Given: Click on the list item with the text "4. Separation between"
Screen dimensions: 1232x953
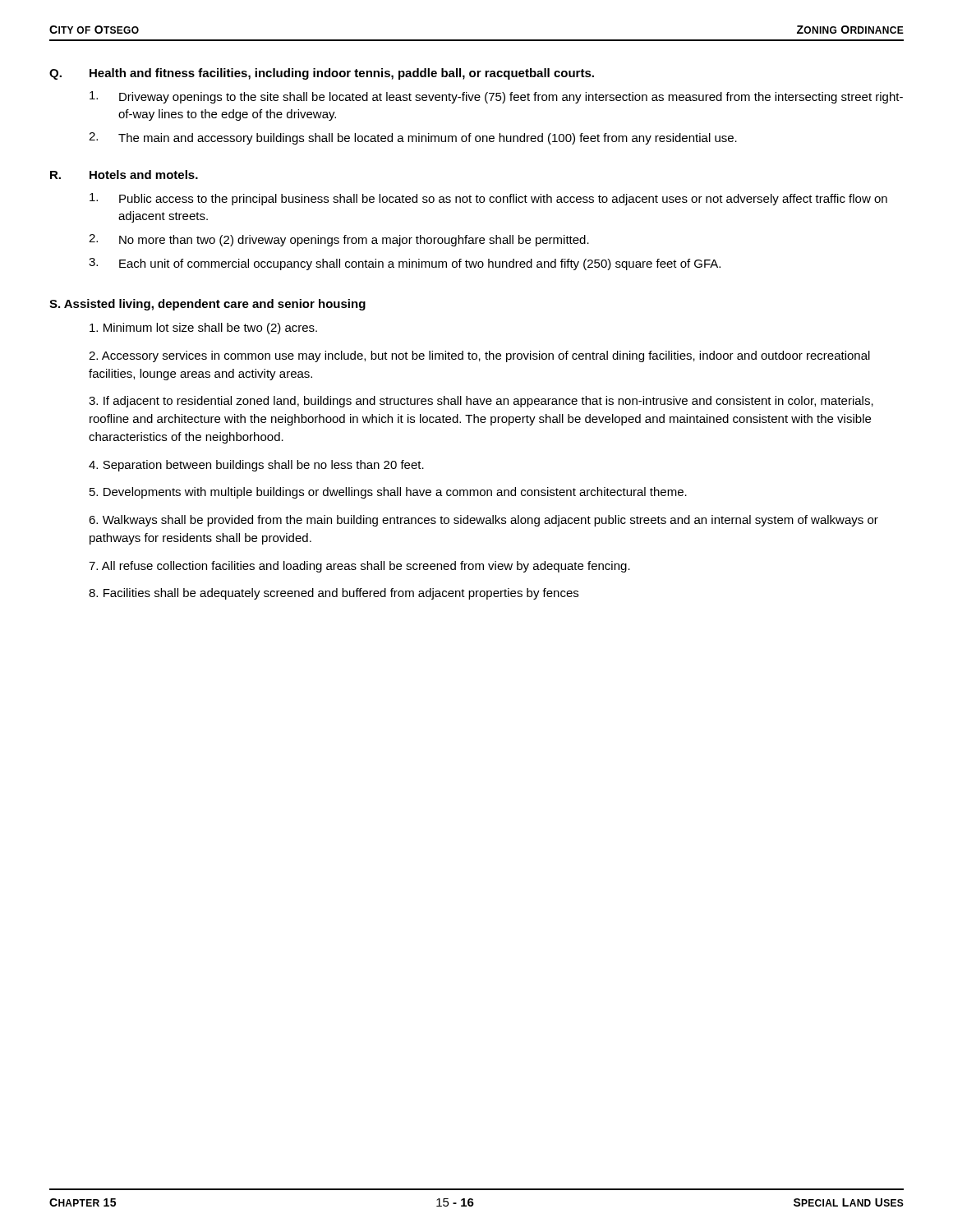Looking at the screenshot, I should coord(257,464).
